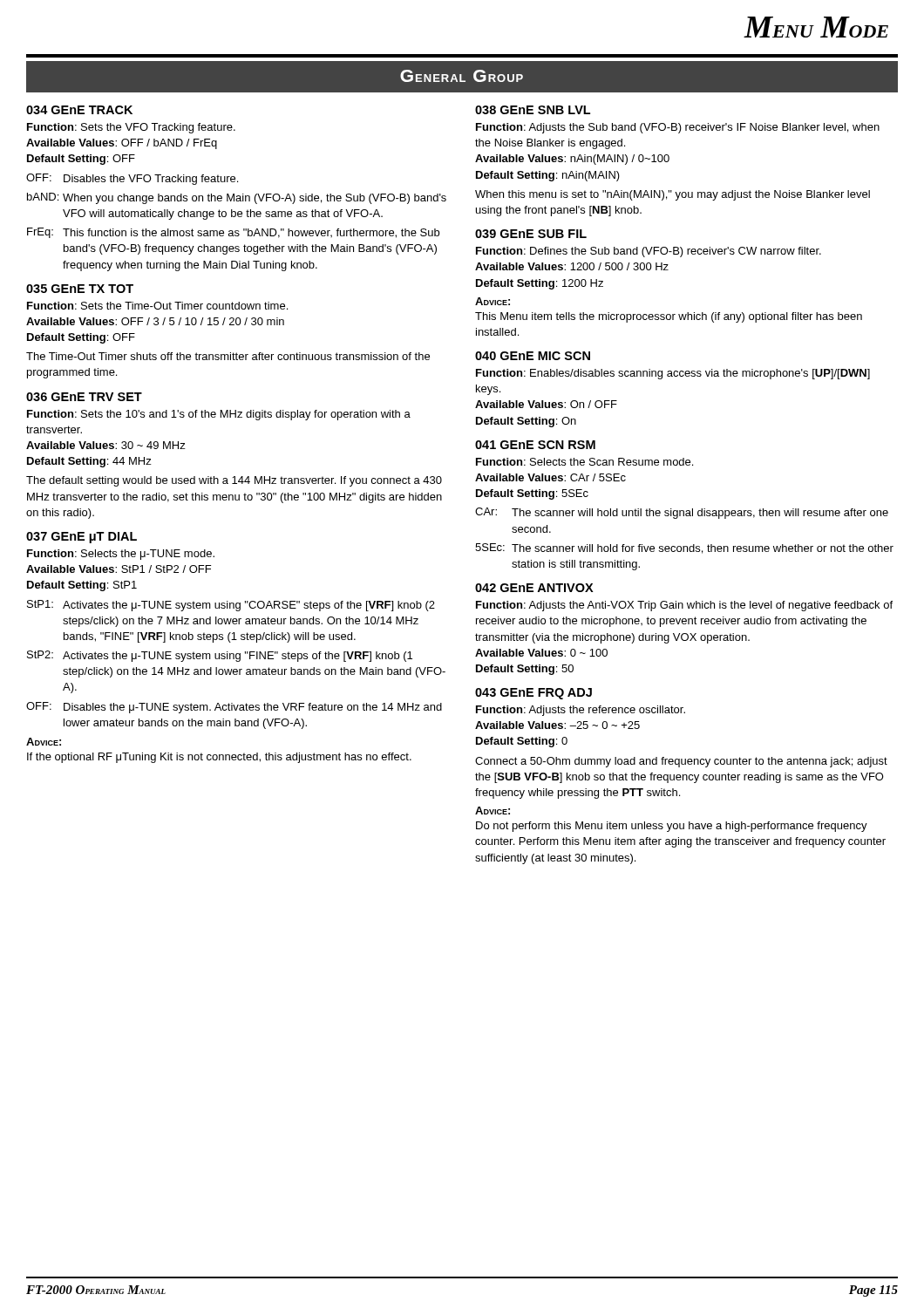
Task: Click the passage that begins "StP2: Activates the μ-TUNE system using"
Action: coord(238,672)
